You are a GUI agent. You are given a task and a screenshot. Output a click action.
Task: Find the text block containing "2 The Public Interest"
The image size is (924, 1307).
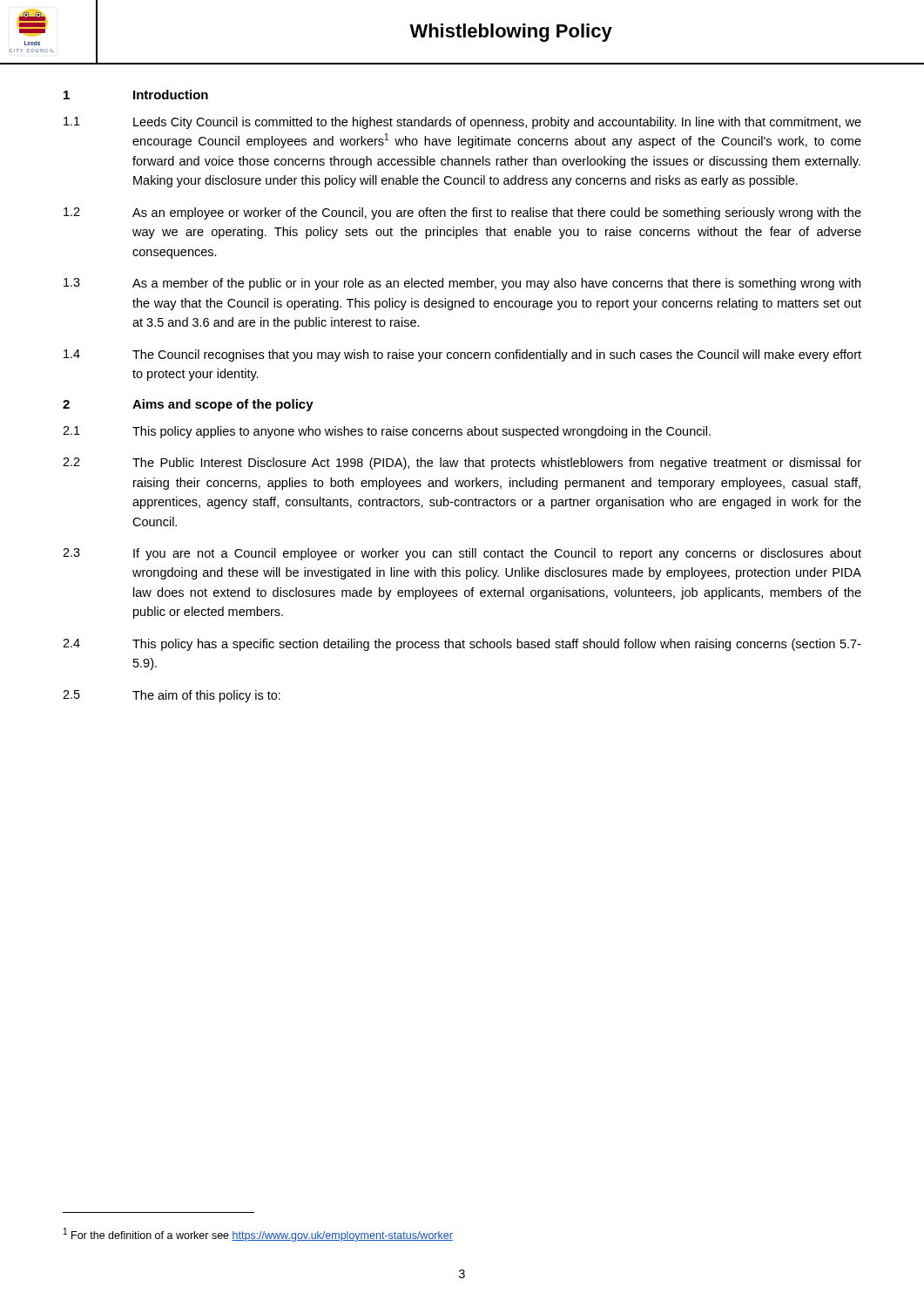pos(462,492)
